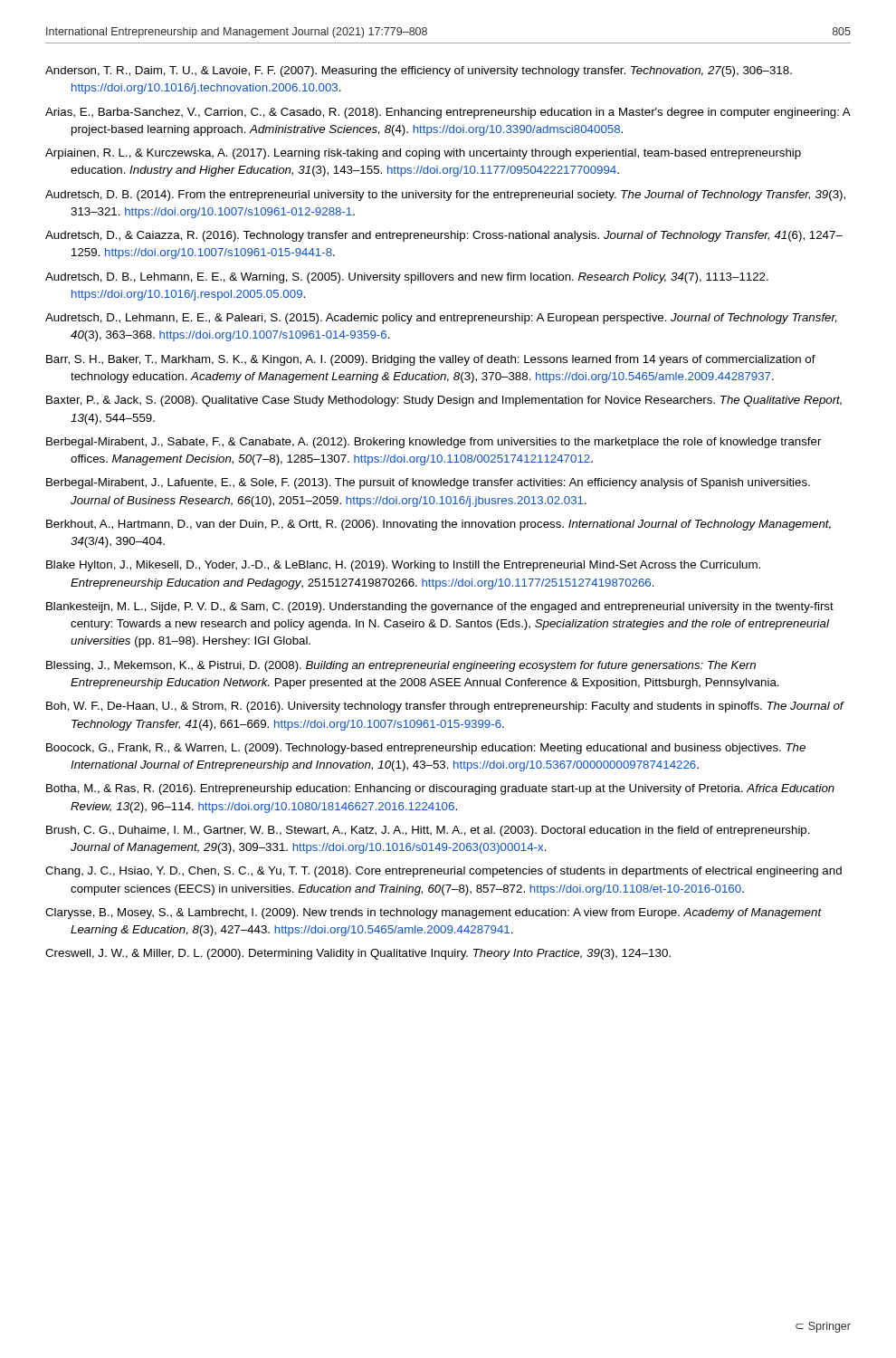The width and height of the screenshot is (896, 1358).
Task: Click on the list item that reads "Blessing, J., Mekemson, K., & Pistrui, D. (2008)."
Action: click(x=412, y=673)
